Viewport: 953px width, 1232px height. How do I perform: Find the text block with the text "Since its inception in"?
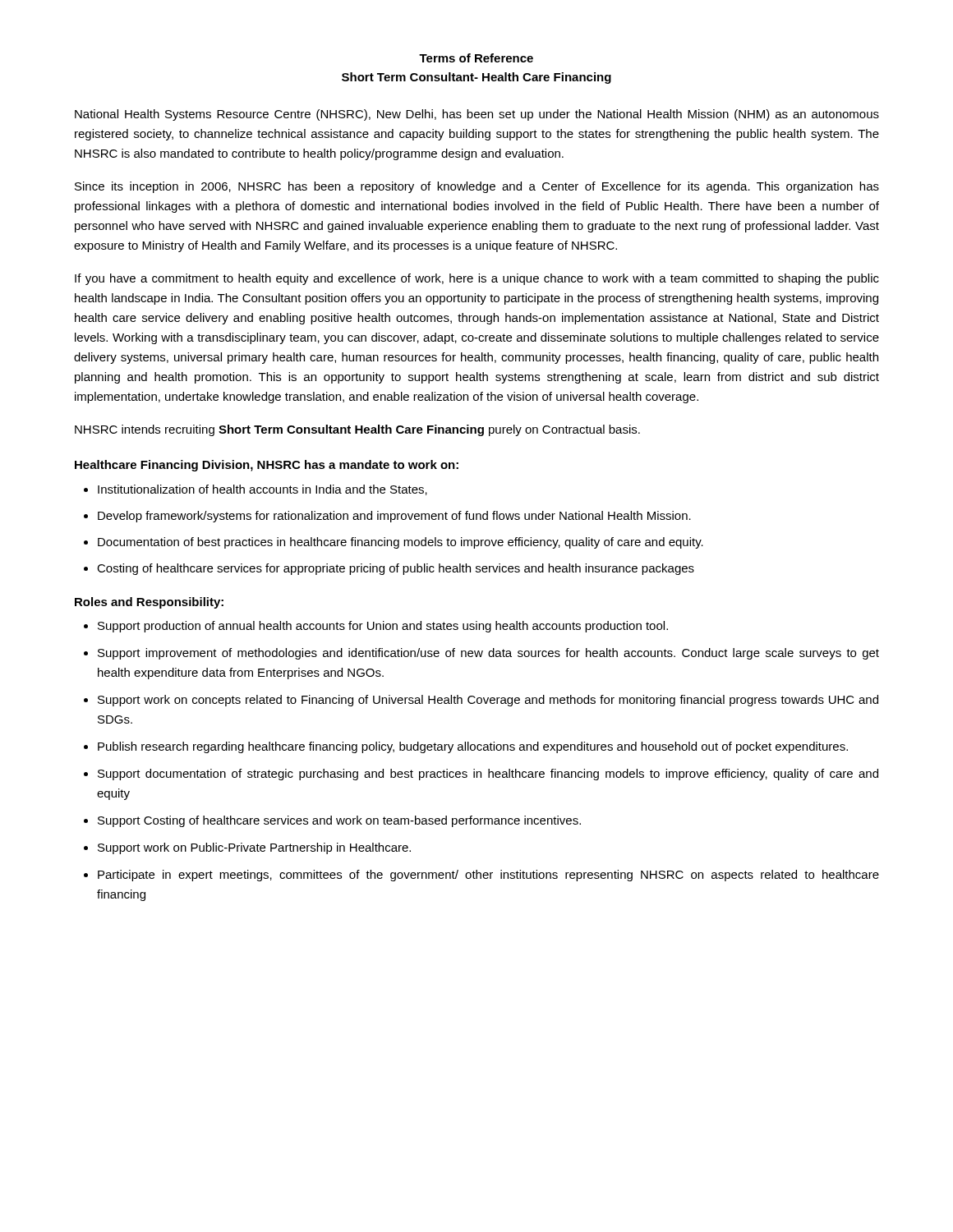[476, 216]
